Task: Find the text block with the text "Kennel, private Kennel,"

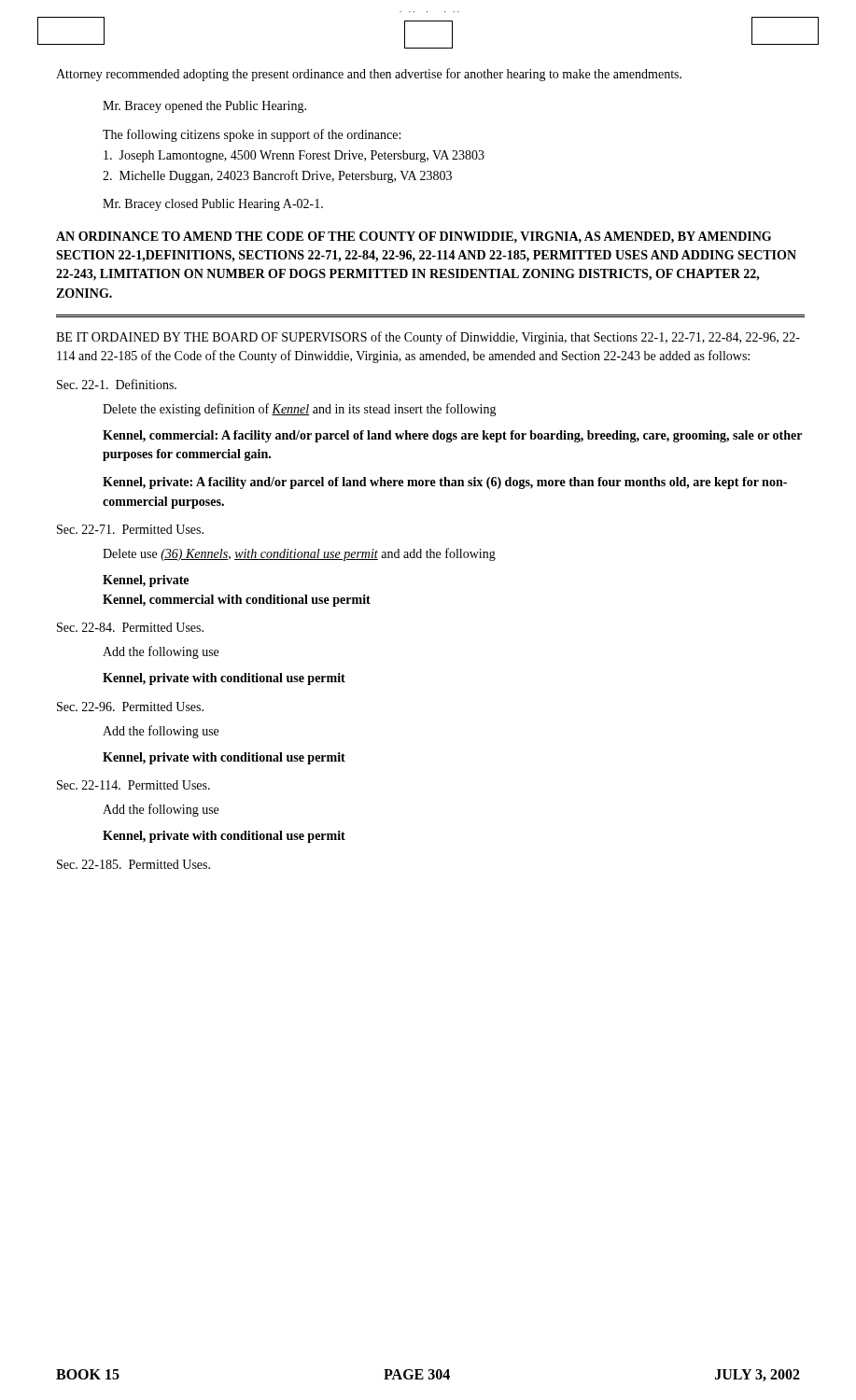Action: [x=237, y=590]
